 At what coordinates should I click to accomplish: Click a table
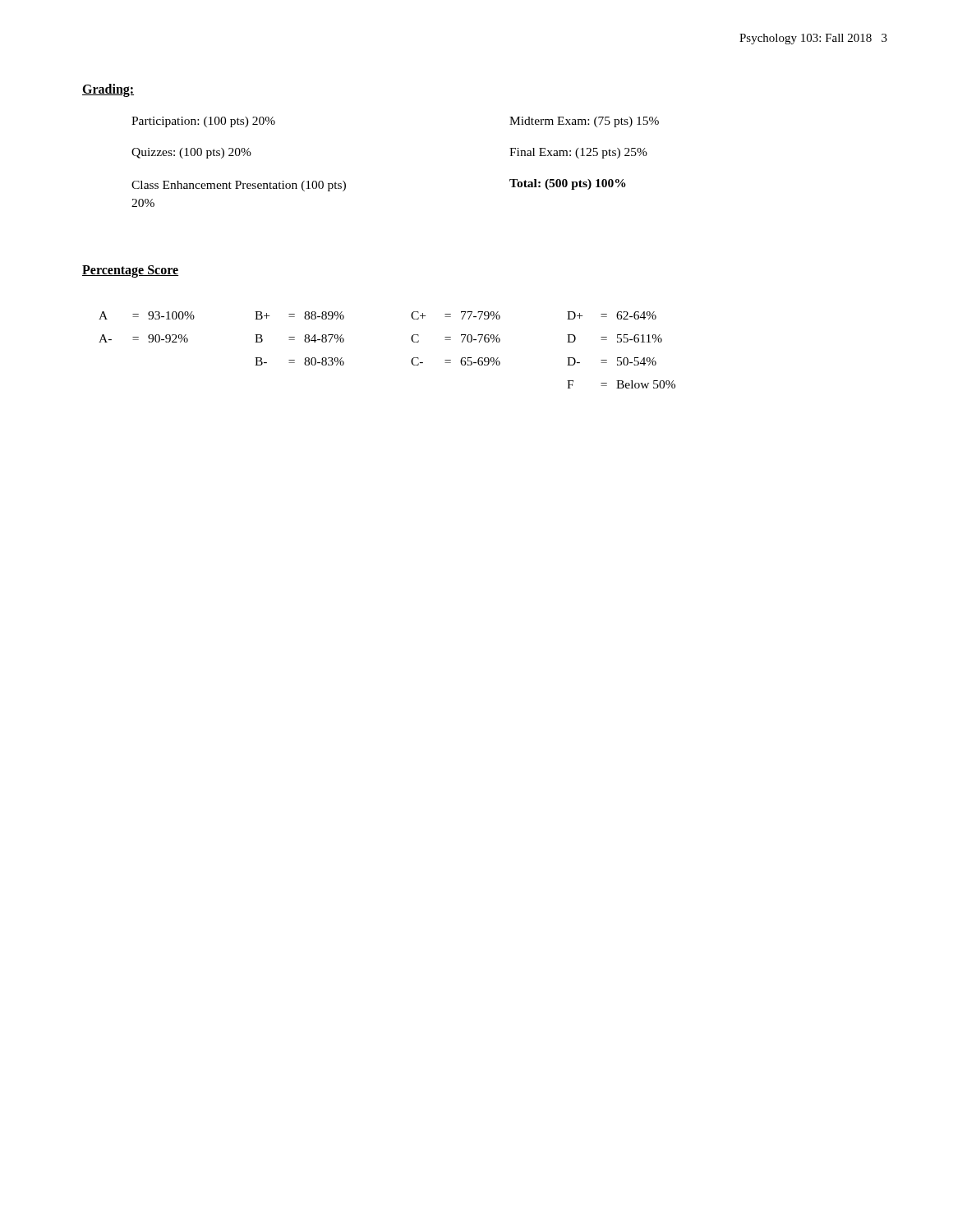(386, 350)
